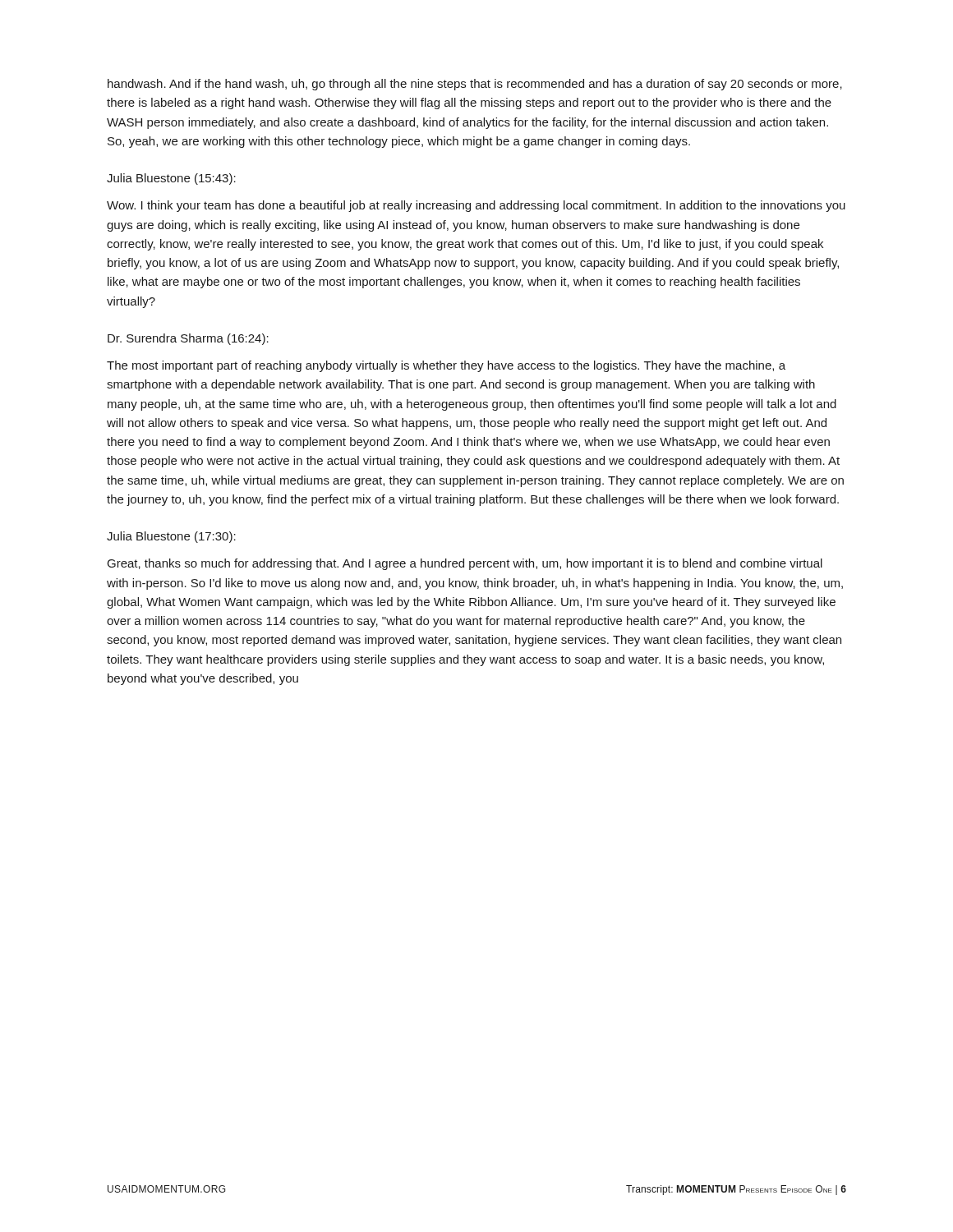Navigate to the region starting "Great, thanks so much for addressing that."
This screenshot has width=953, height=1232.
(475, 620)
